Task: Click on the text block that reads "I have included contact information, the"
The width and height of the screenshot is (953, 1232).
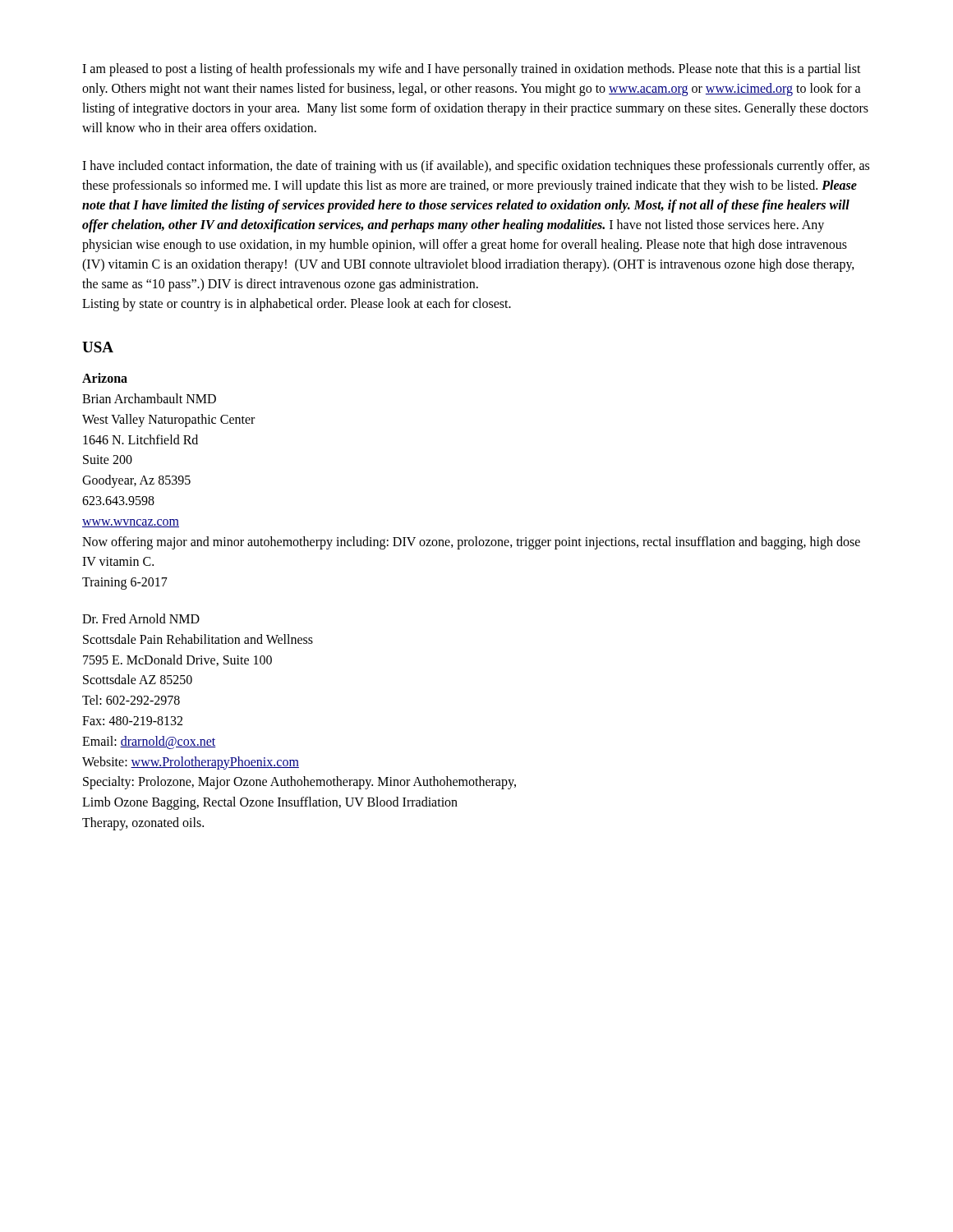Action: click(x=476, y=235)
